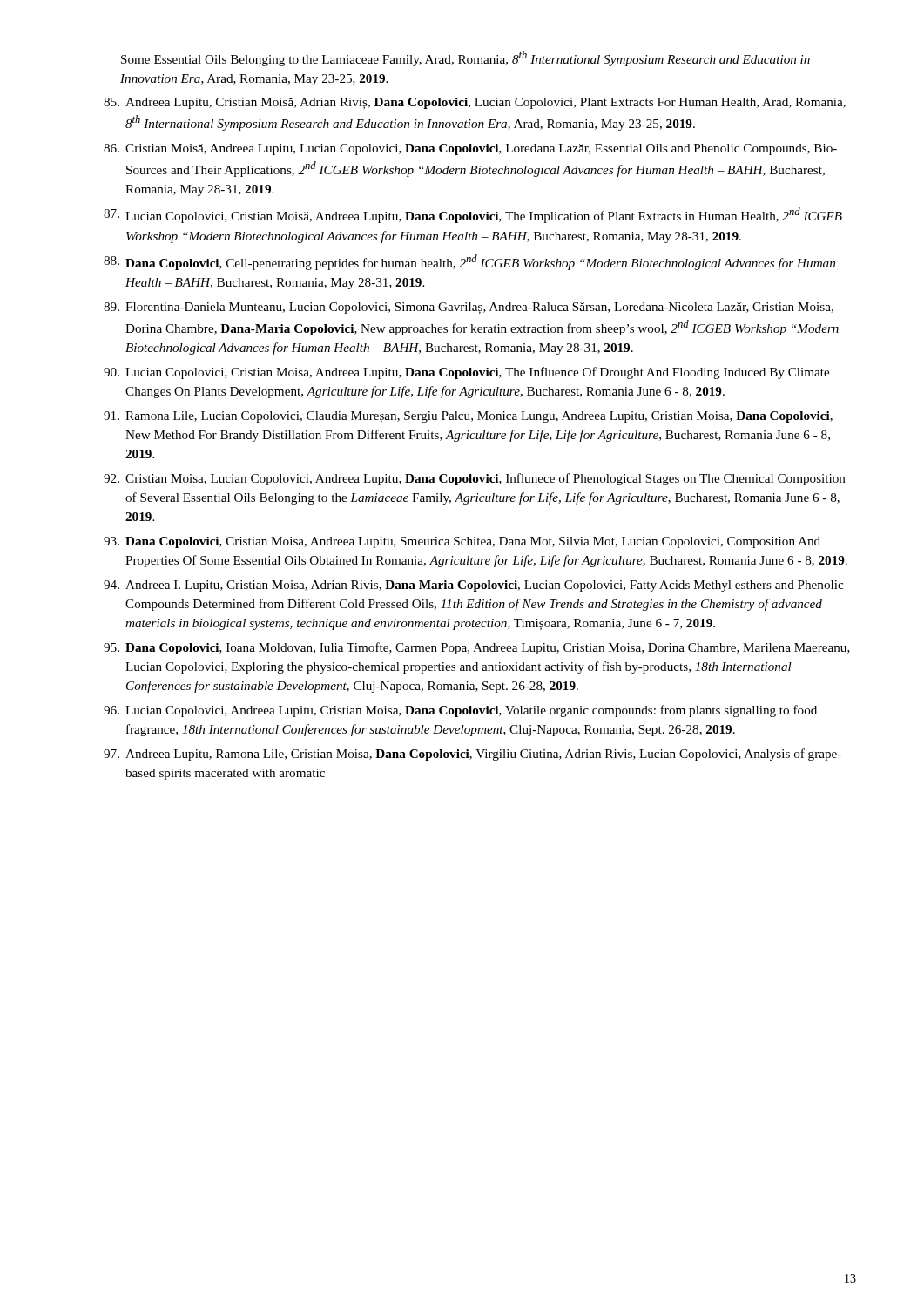
Task: Point to the block beginning "91. Ramona Lile, Lucian Copolovici, Claudia"
Action: click(467, 435)
